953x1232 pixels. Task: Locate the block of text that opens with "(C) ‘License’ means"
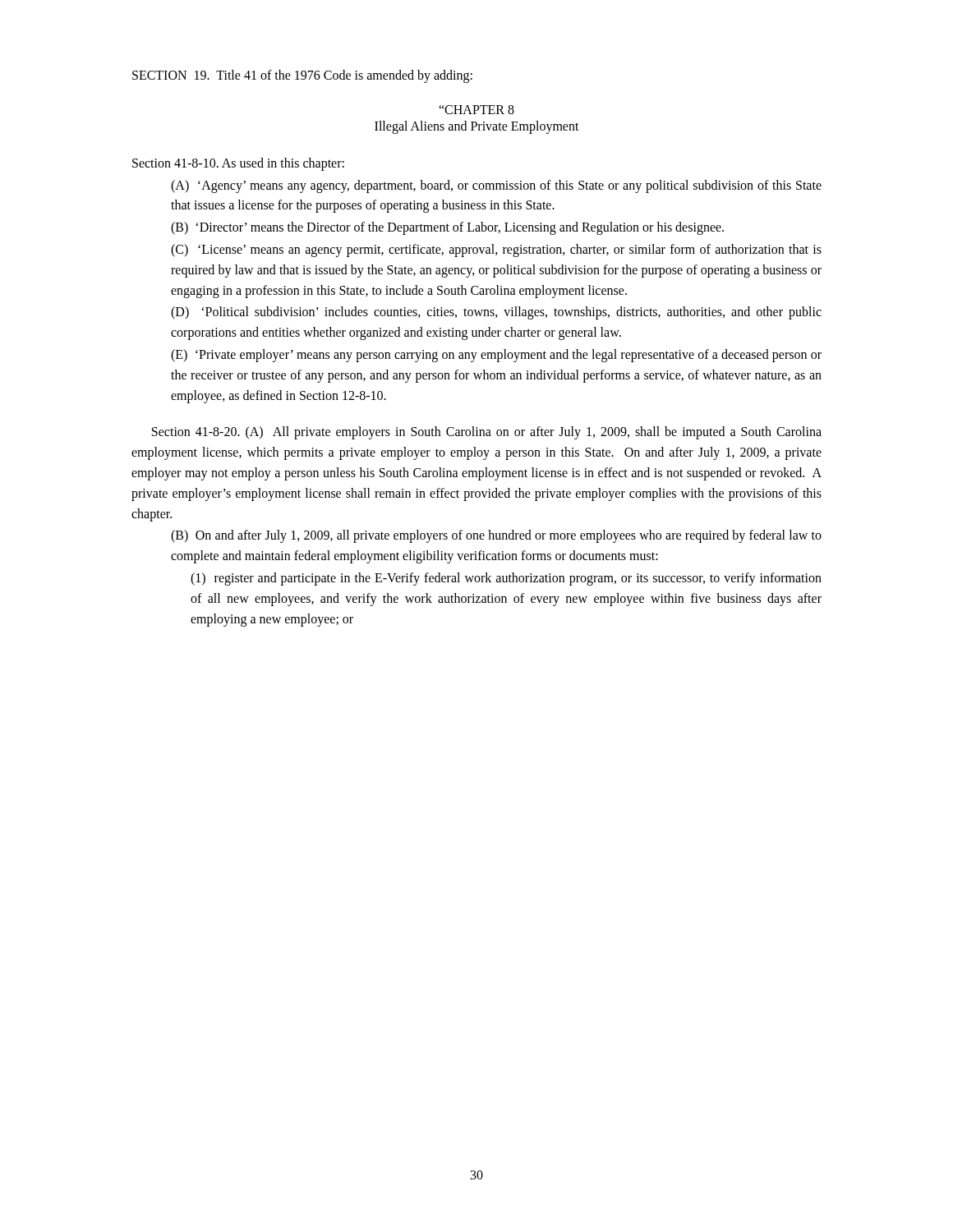pyautogui.click(x=496, y=270)
